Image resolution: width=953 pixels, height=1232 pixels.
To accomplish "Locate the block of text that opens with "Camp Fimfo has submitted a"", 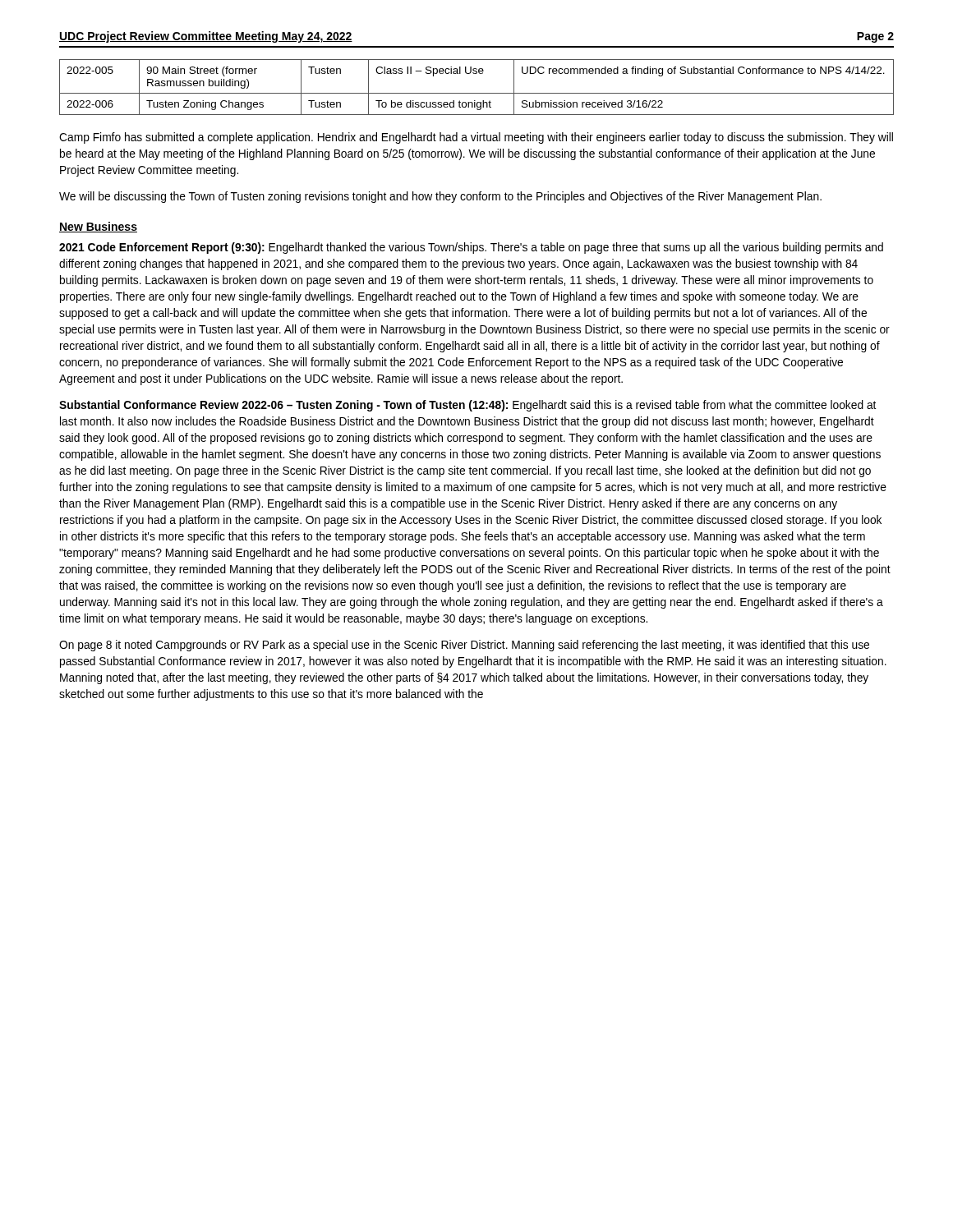I will tap(476, 154).
